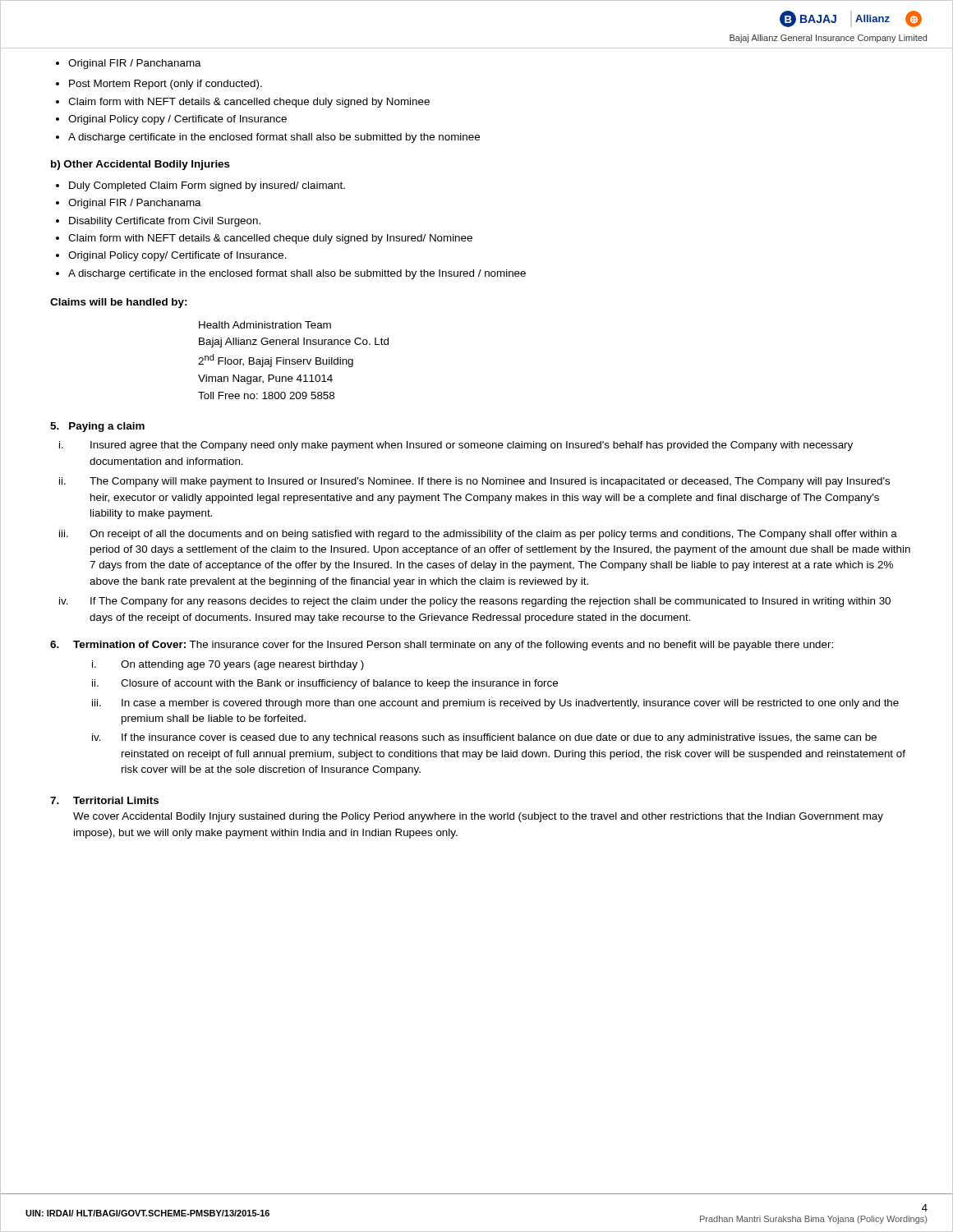Find the block on this page that starts "Termination of Cover:"
Image resolution: width=953 pixels, height=1232 pixels.
click(481, 709)
